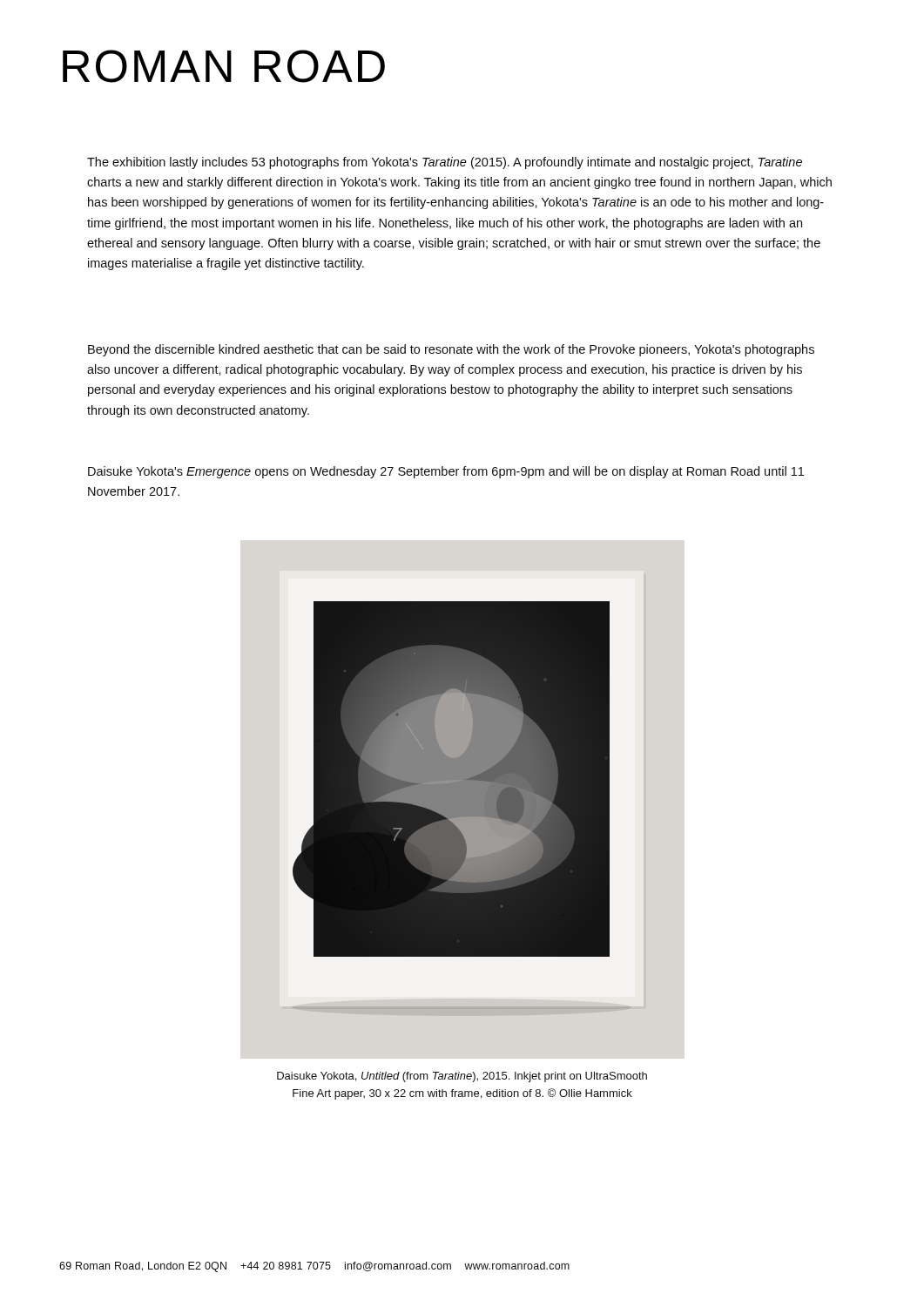
Task: Click on the photo
Action: click(x=462, y=799)
